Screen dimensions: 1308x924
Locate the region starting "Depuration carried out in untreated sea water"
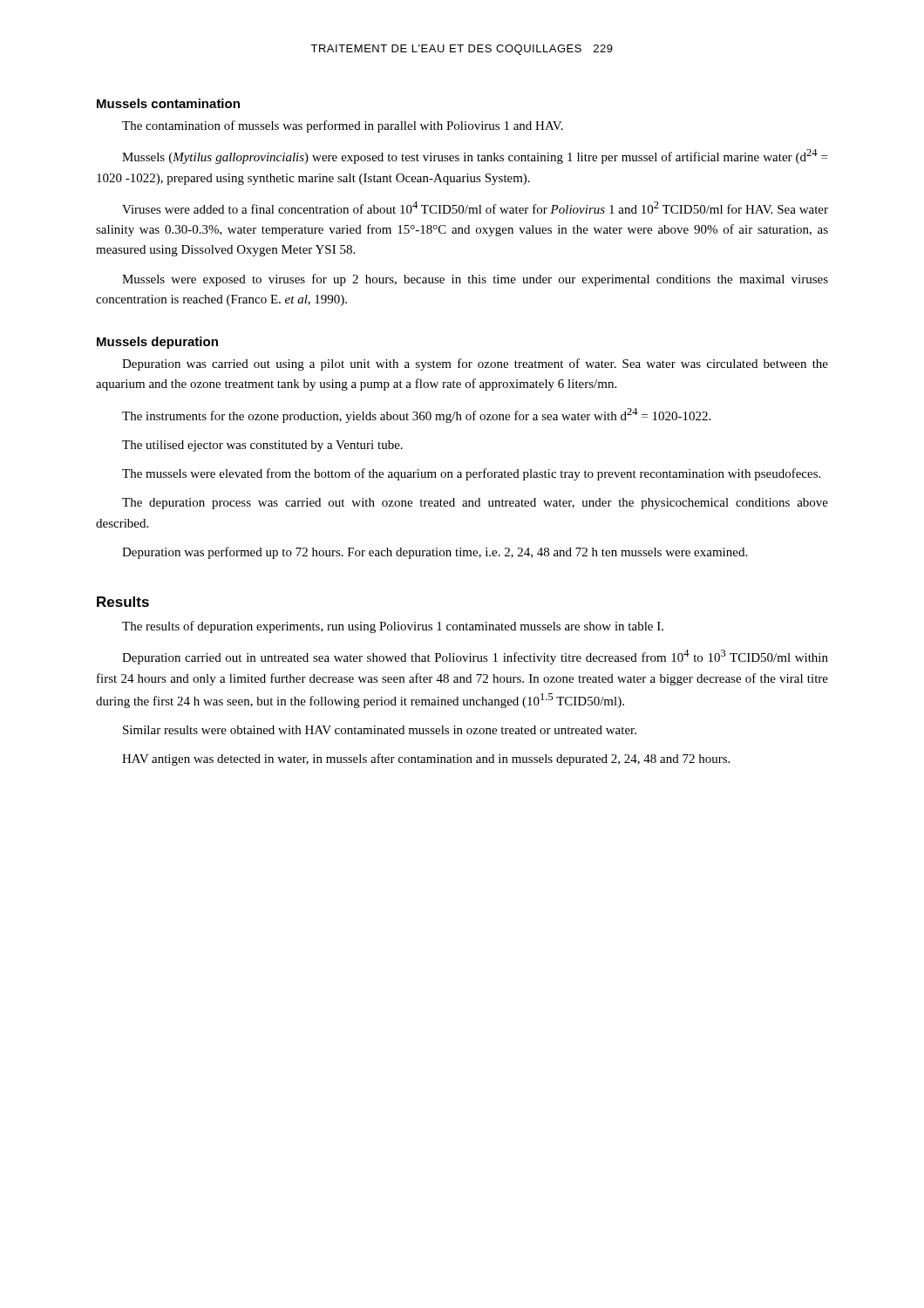coord(462,678)
